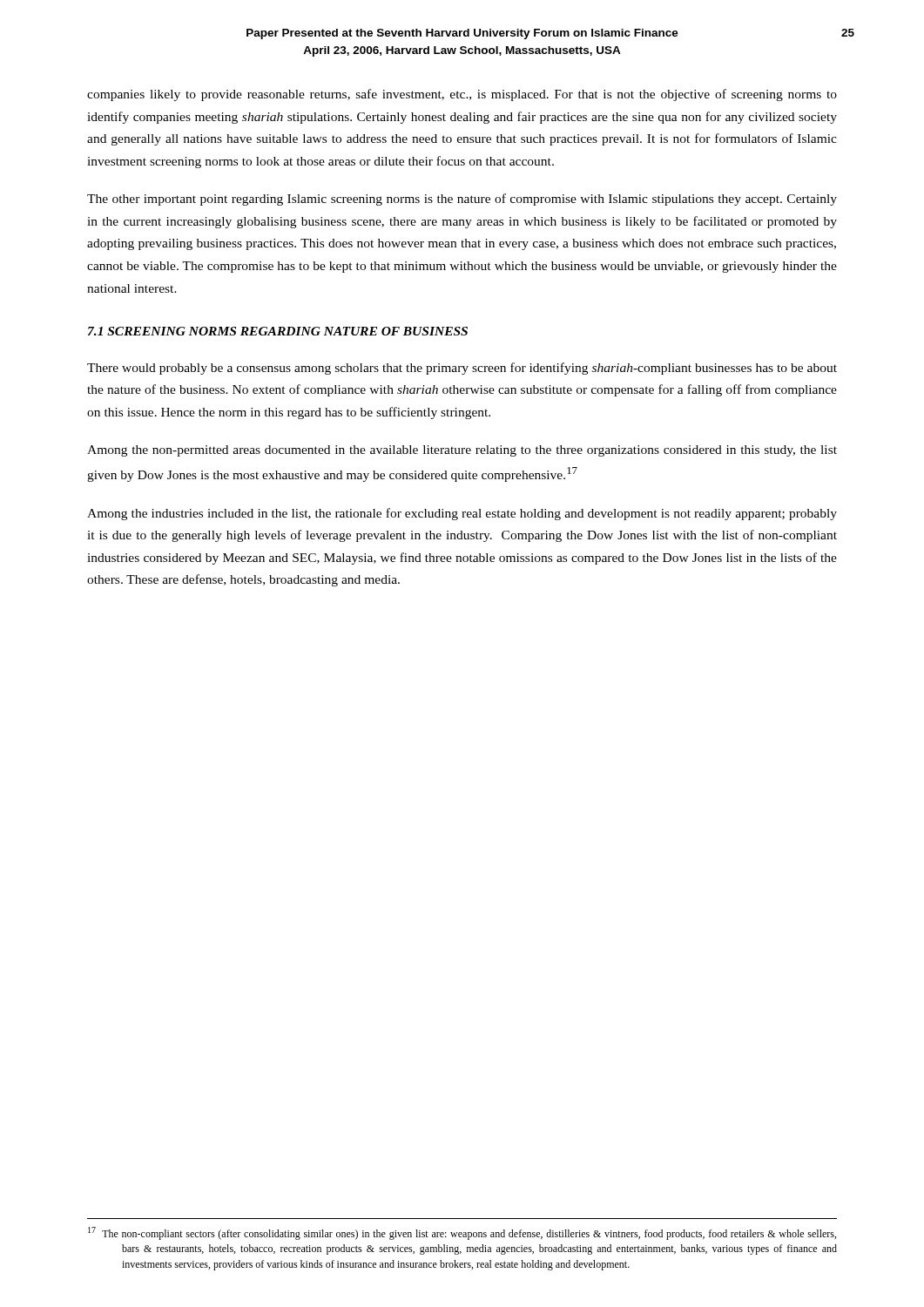Select the block starting "Among the non-permitted areas"

462,462
